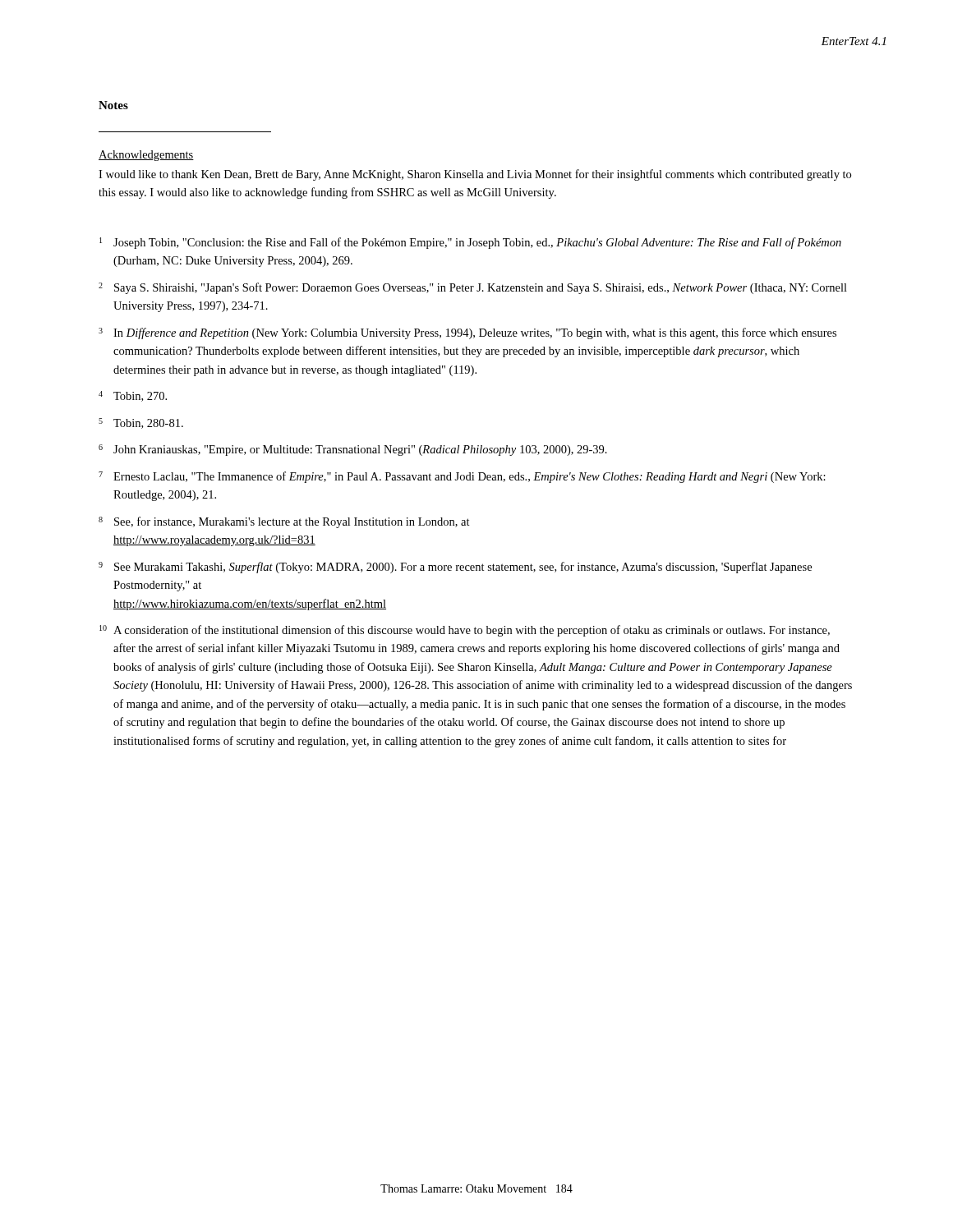Point to the text block starting "4 Tobin, 270."
Screen dimensions: 1232x953
tap(133, 396)
